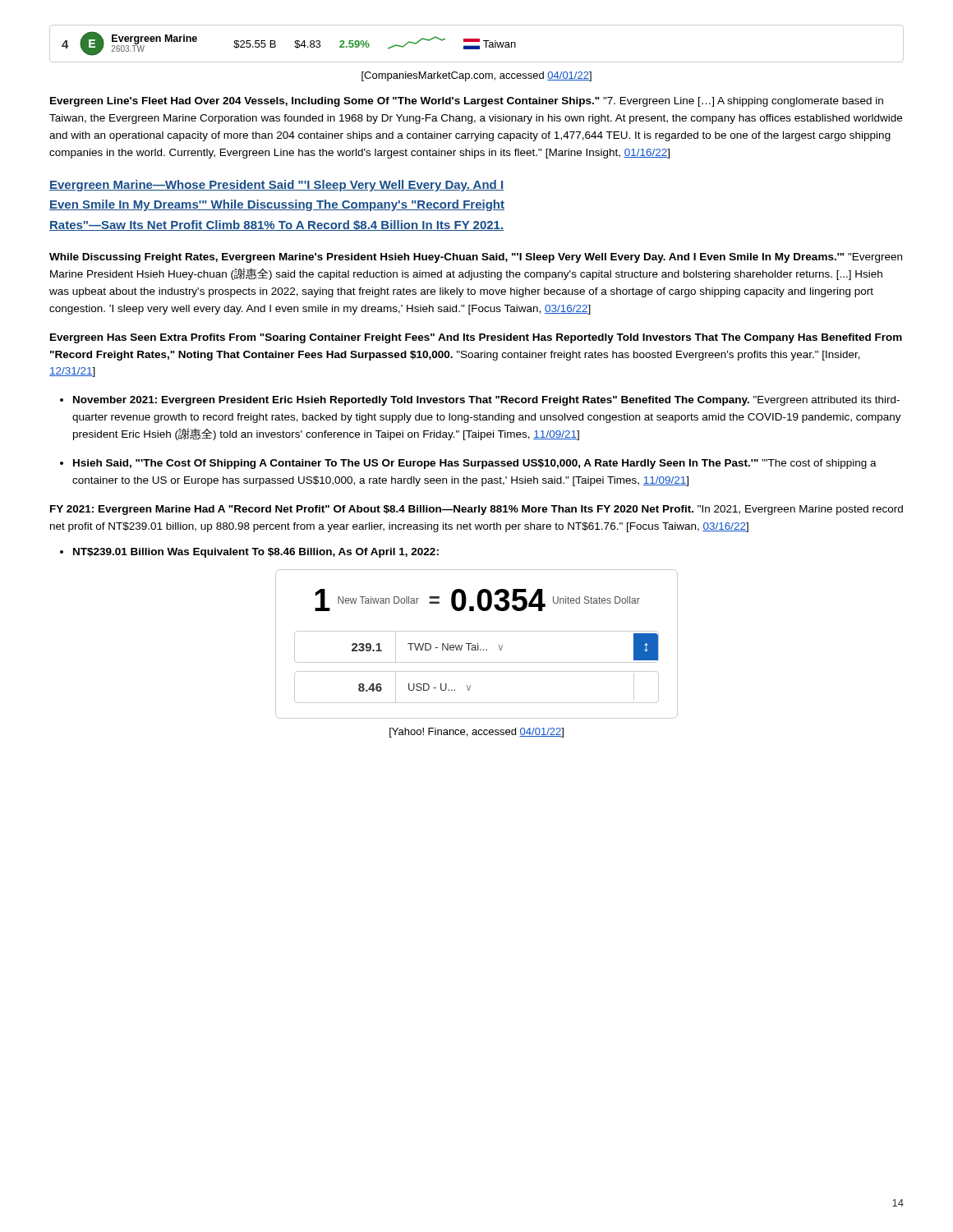
Task: Select the caption containing "[Yahoo! Finance, accessed 04/01/22]"
Action: click(476, 731)
